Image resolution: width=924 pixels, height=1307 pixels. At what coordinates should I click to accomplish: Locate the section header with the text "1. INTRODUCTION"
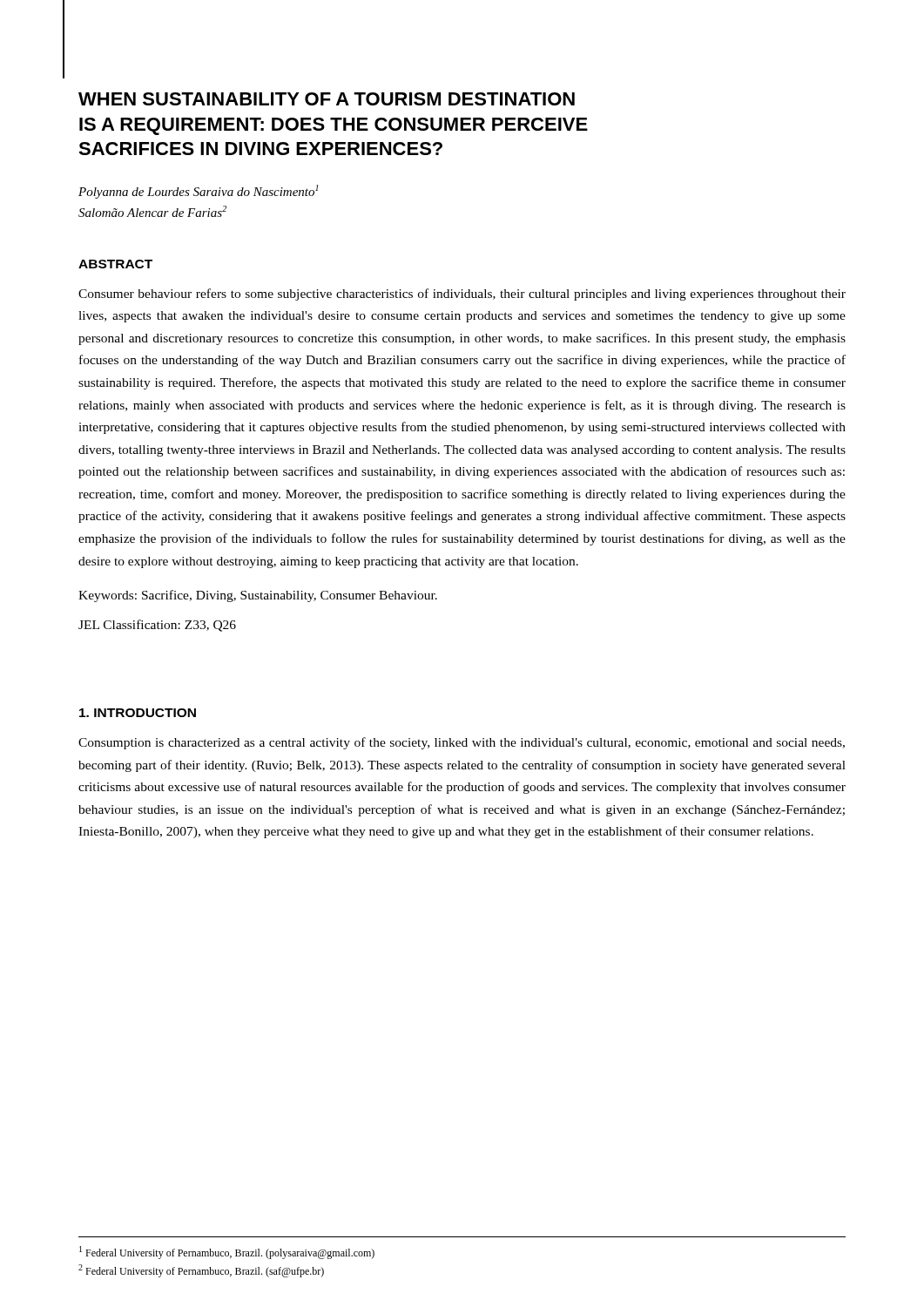click(138, 713)
